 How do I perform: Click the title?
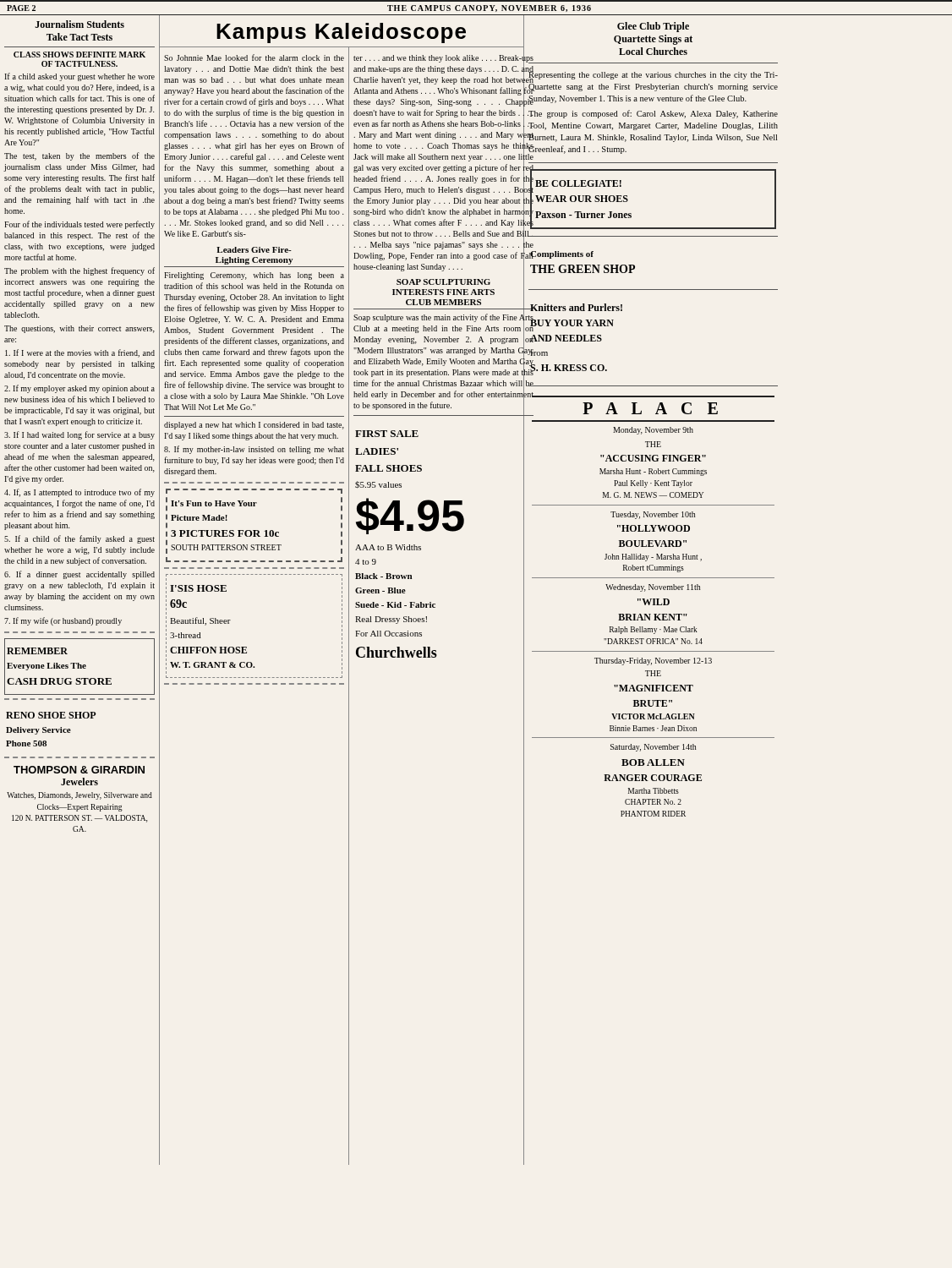point(342,31)
